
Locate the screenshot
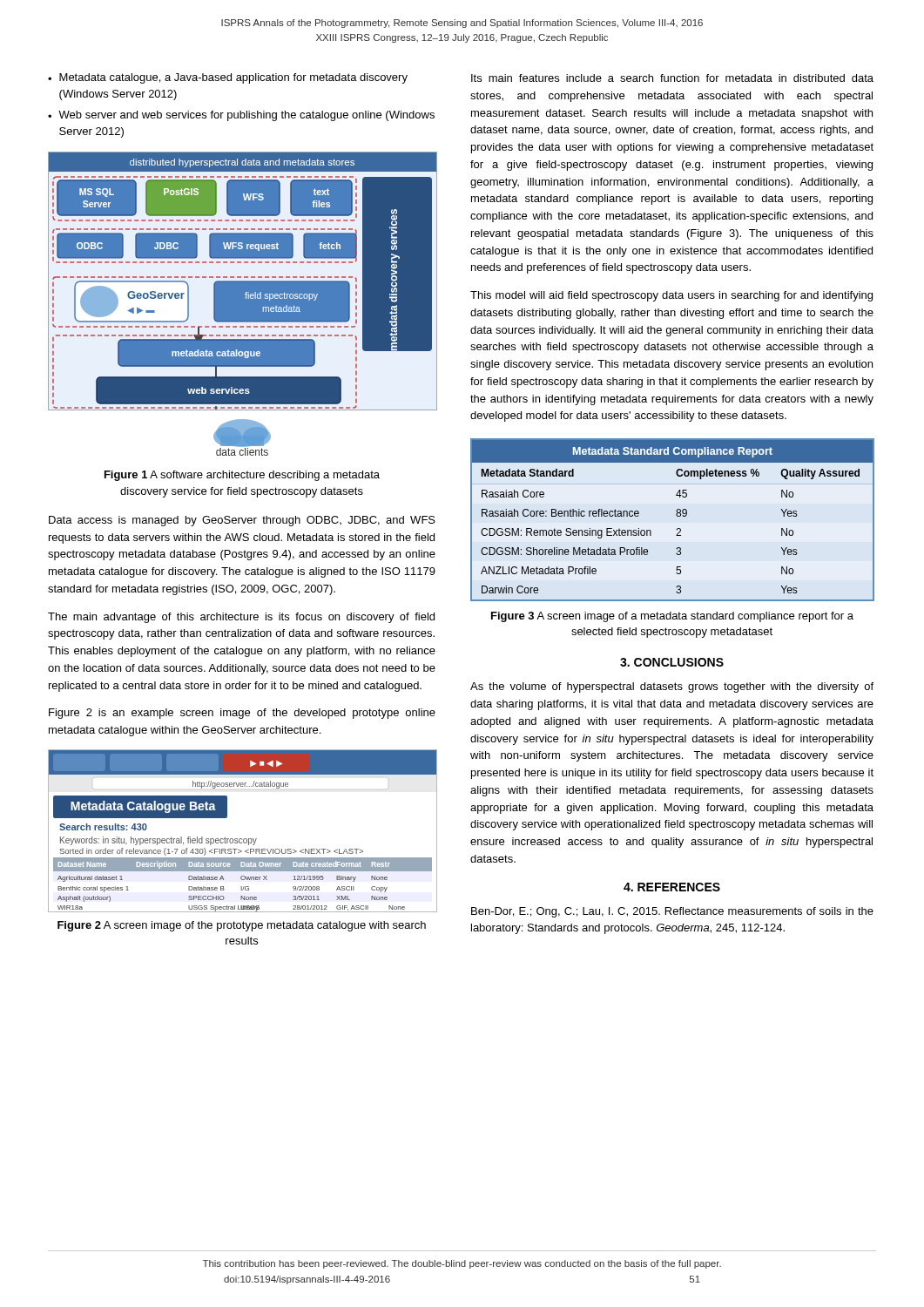pyautogui.click(x=243, y=831)
